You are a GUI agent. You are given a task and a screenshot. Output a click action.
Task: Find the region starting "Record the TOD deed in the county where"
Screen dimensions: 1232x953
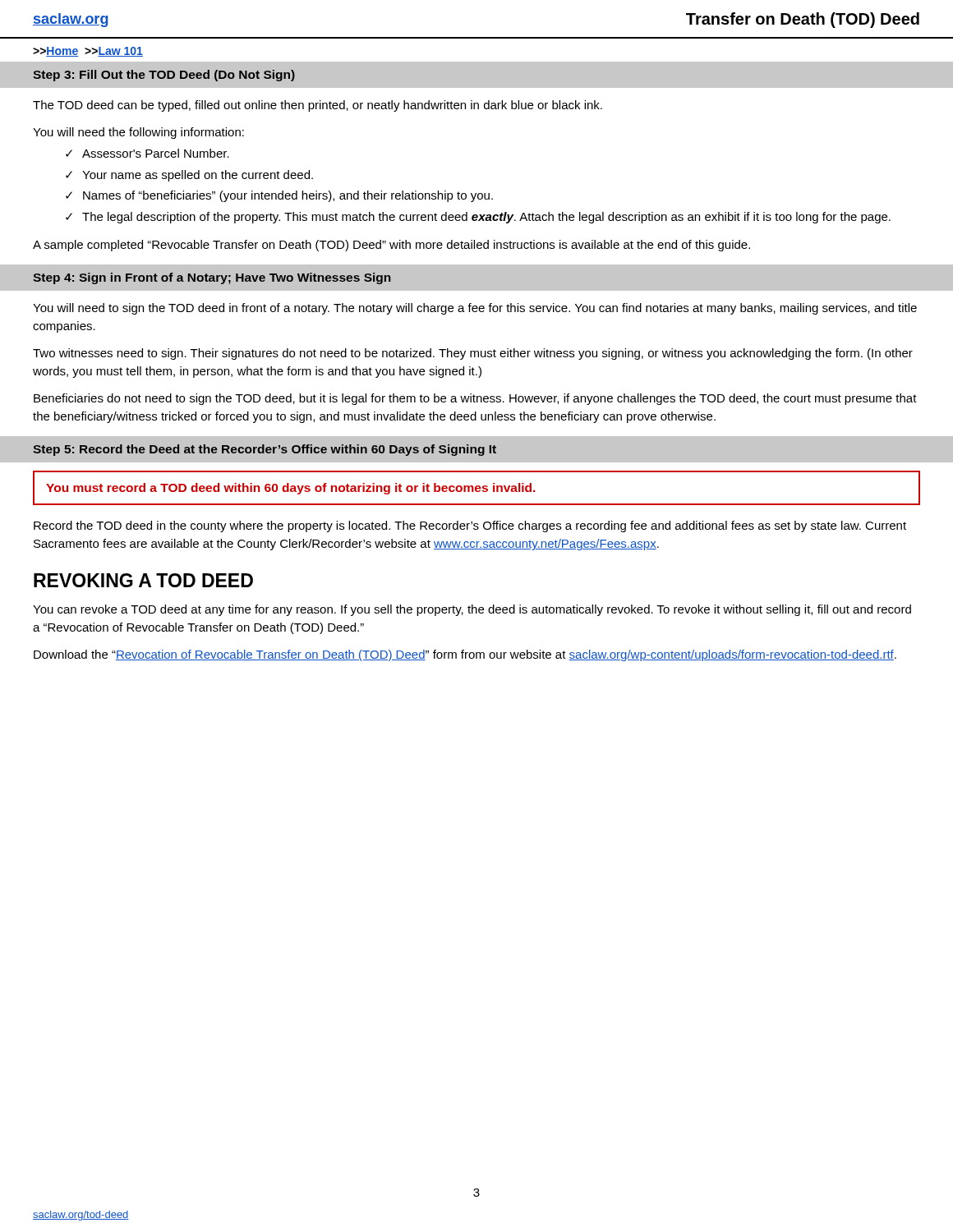[470, 534]
